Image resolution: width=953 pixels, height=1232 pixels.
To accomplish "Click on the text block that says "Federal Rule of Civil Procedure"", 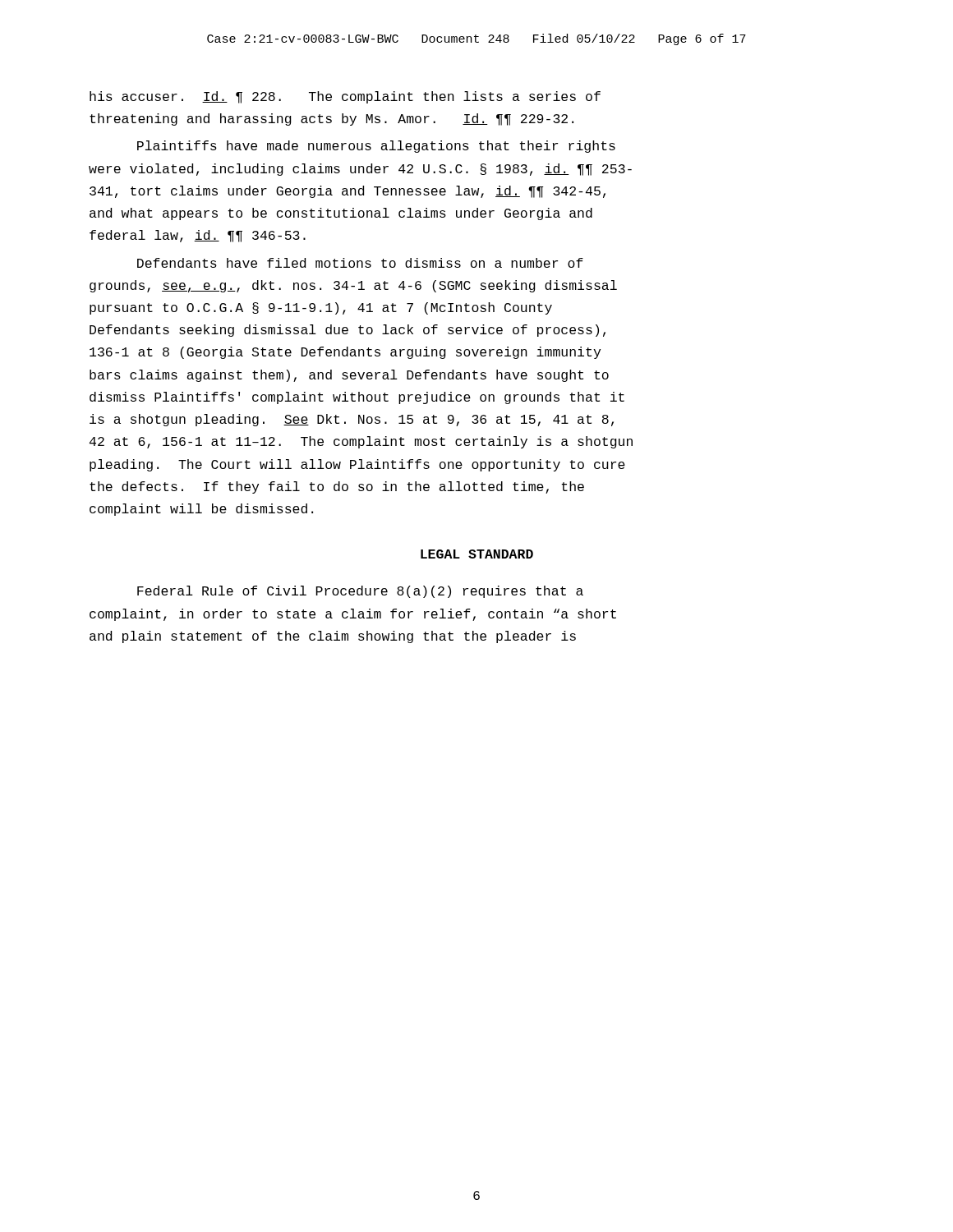I will click(476, 615).
